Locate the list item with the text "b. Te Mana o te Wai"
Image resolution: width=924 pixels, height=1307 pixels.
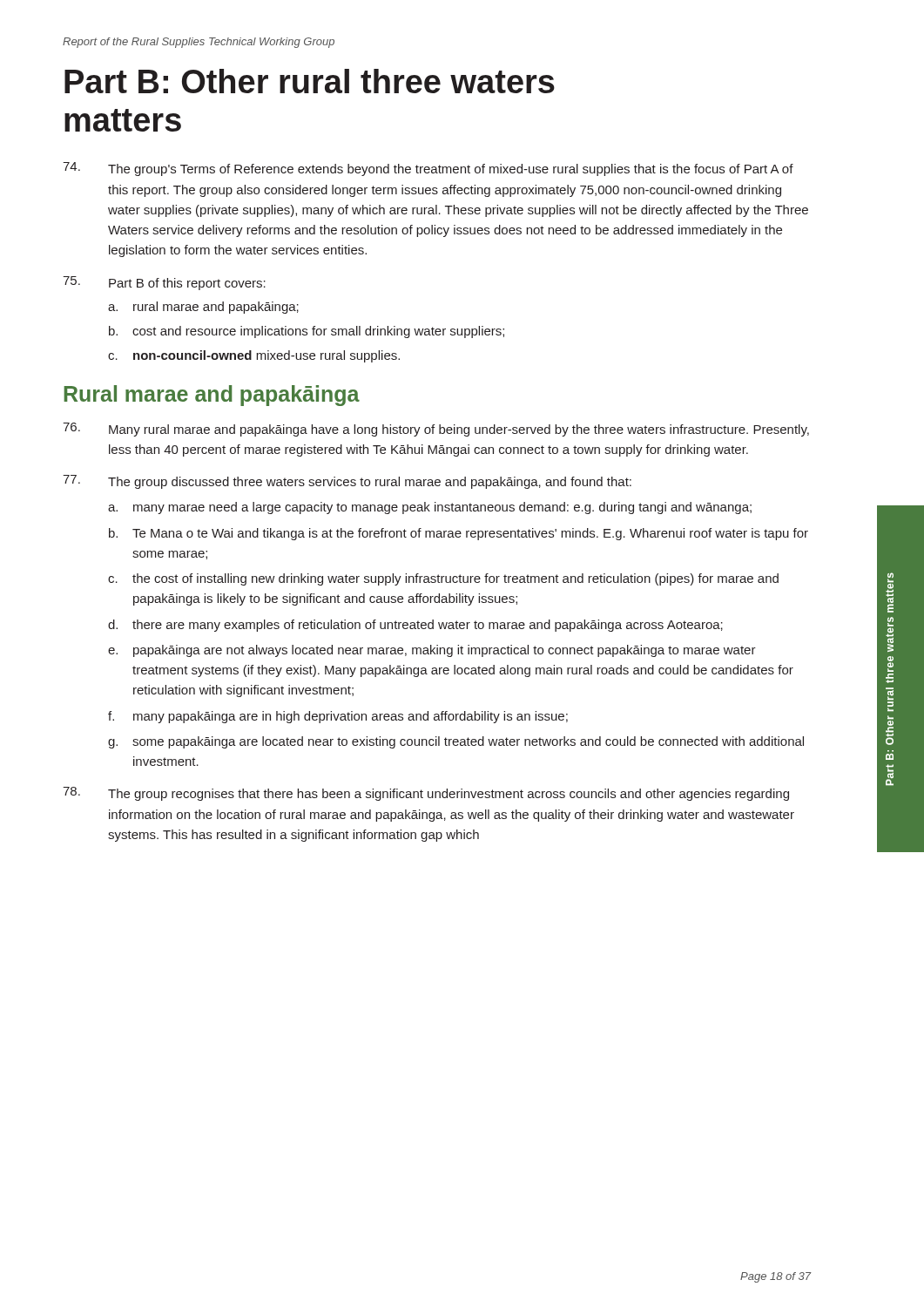tap(459, 543)
